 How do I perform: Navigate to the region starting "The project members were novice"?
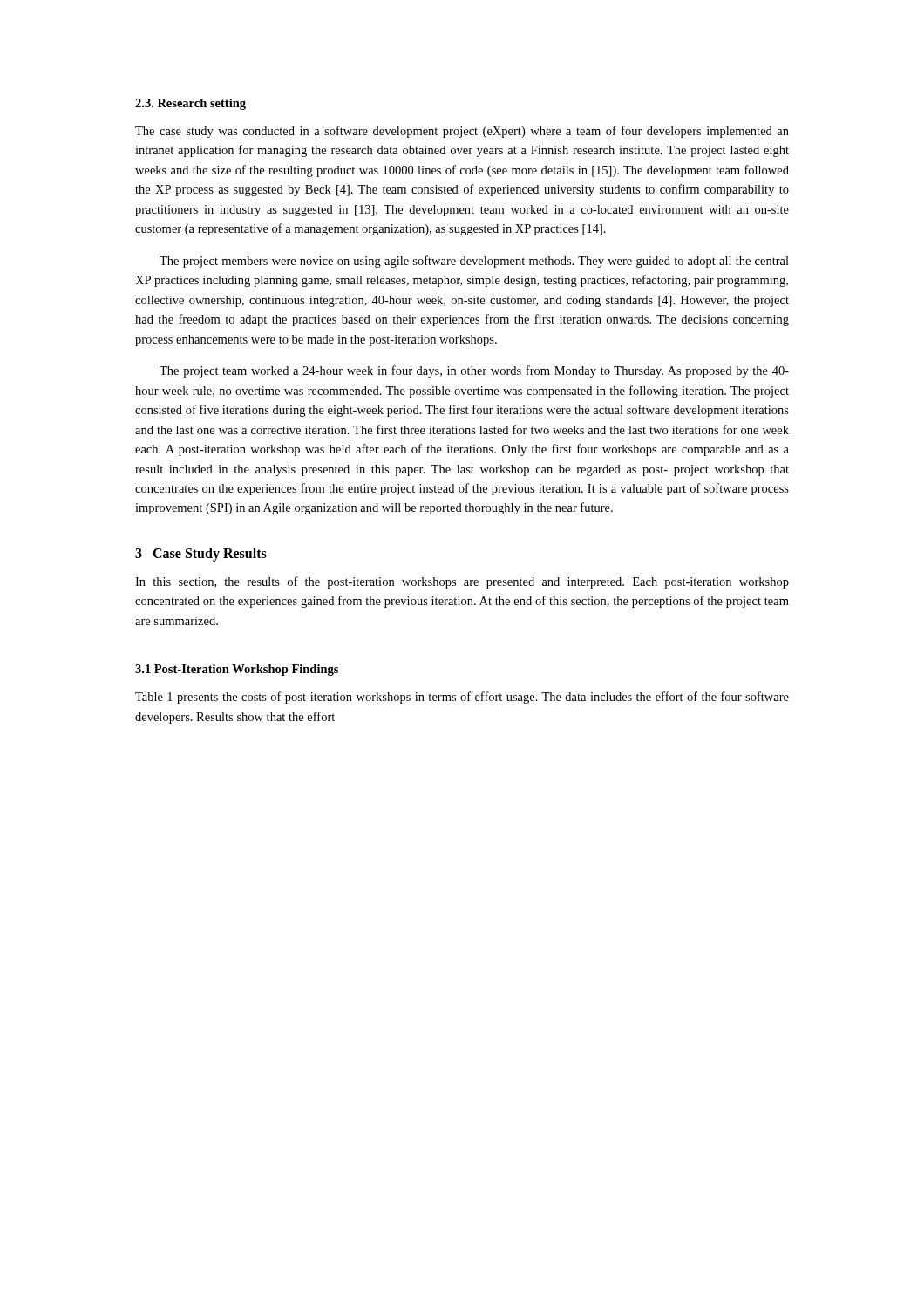point(462,300)
